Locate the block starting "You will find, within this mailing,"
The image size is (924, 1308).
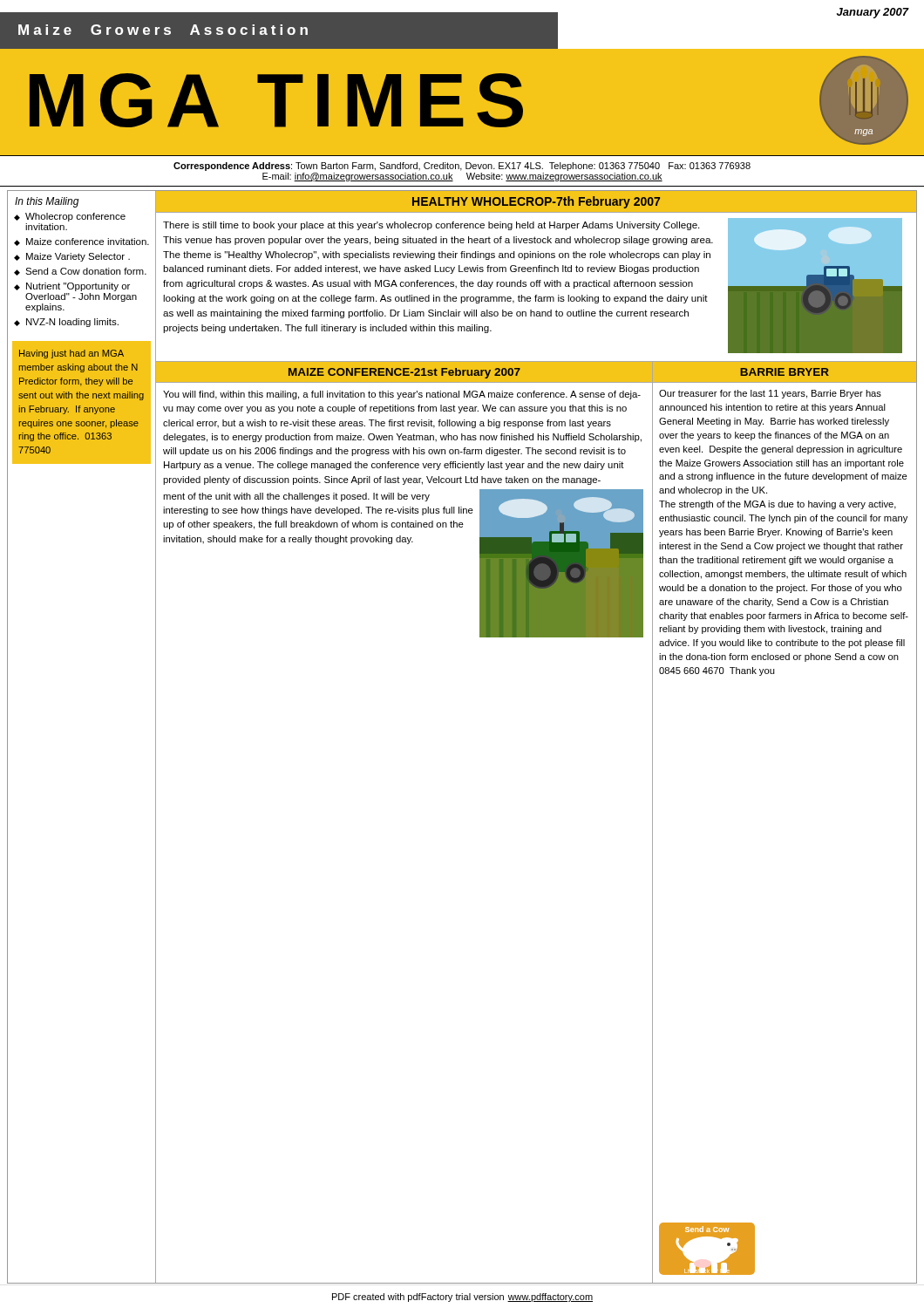(x=403, y=437)
